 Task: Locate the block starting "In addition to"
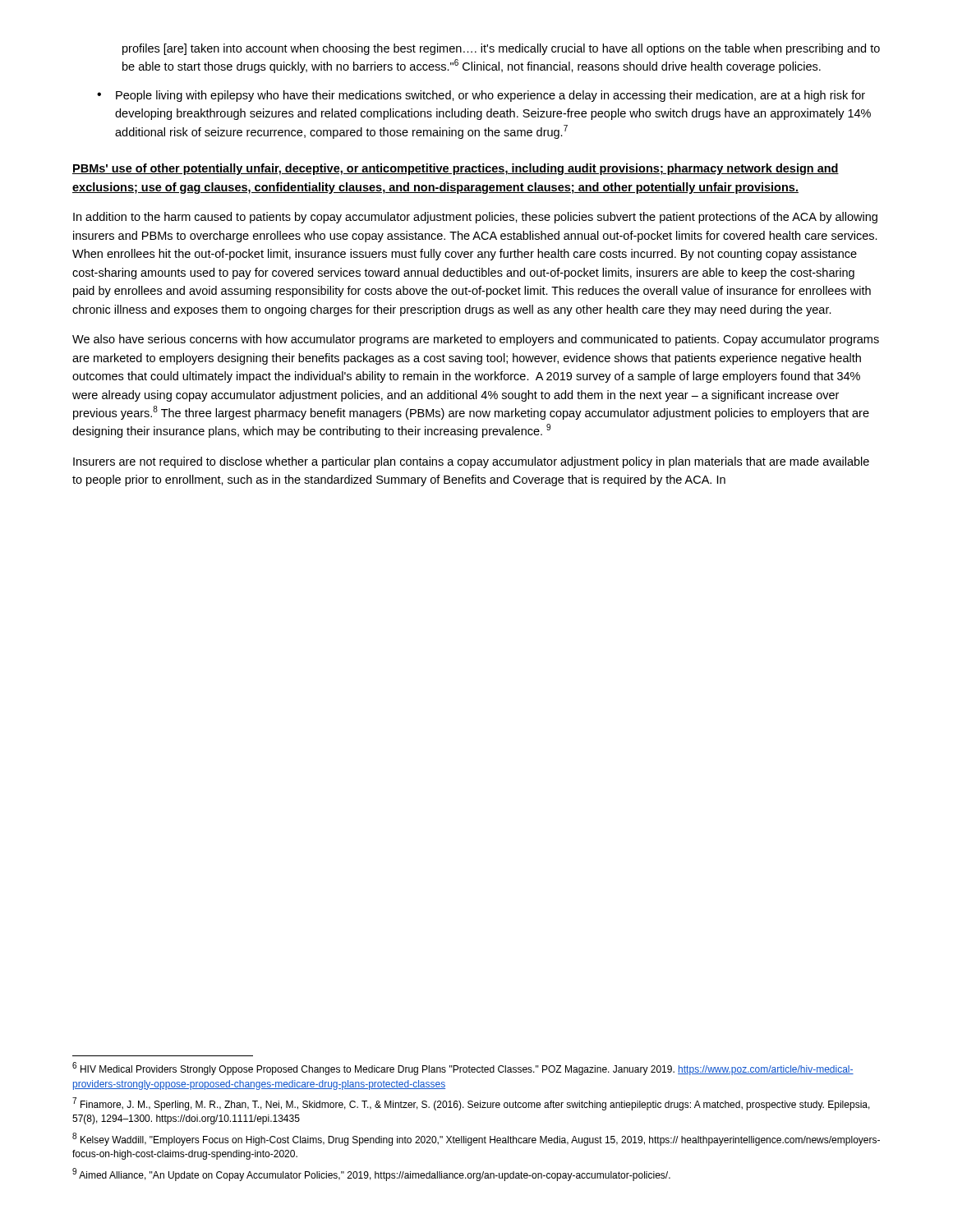[475, 263]
